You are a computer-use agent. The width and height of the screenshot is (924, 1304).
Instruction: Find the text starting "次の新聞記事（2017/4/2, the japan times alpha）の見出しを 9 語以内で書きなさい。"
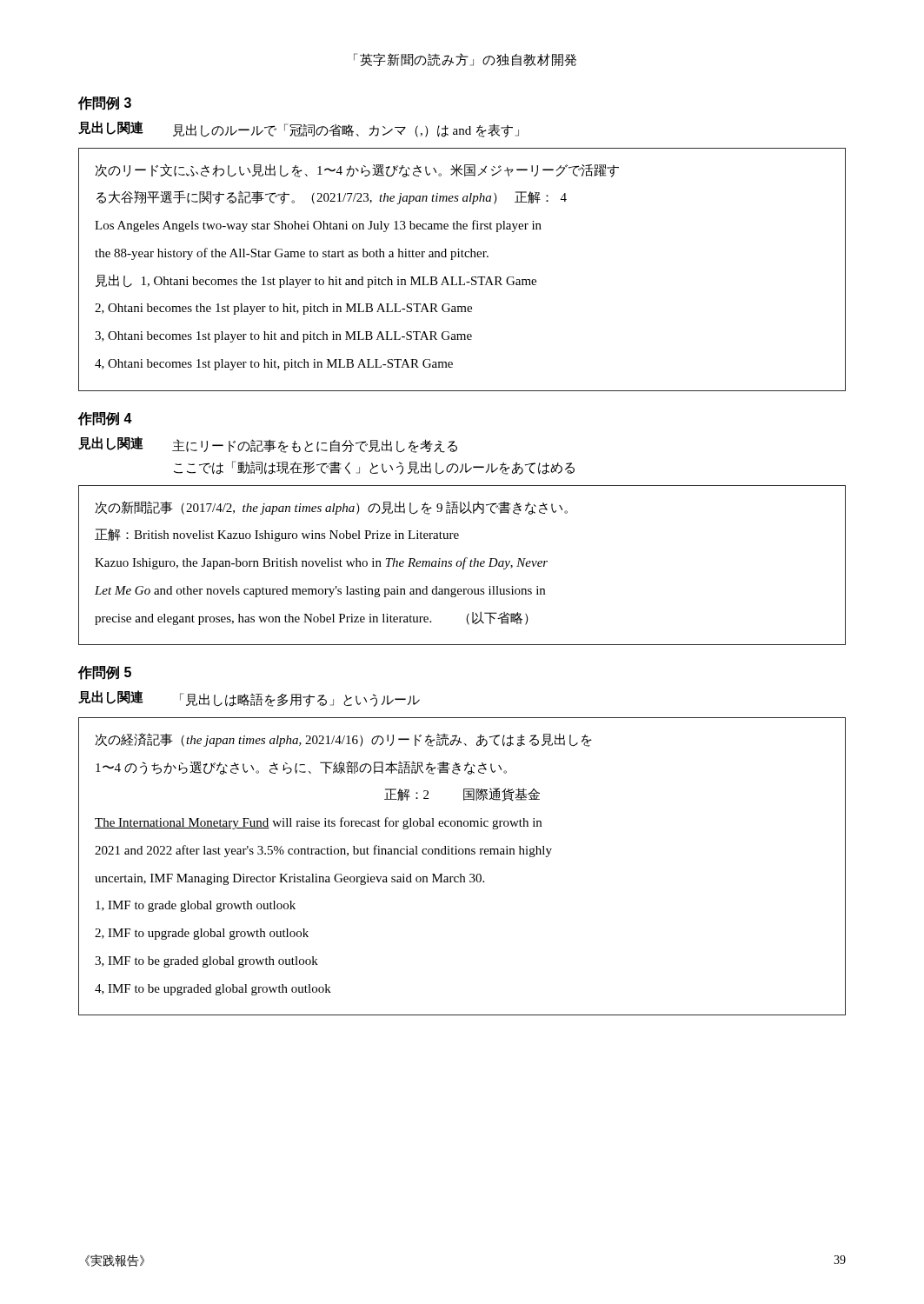pos(462,563)
